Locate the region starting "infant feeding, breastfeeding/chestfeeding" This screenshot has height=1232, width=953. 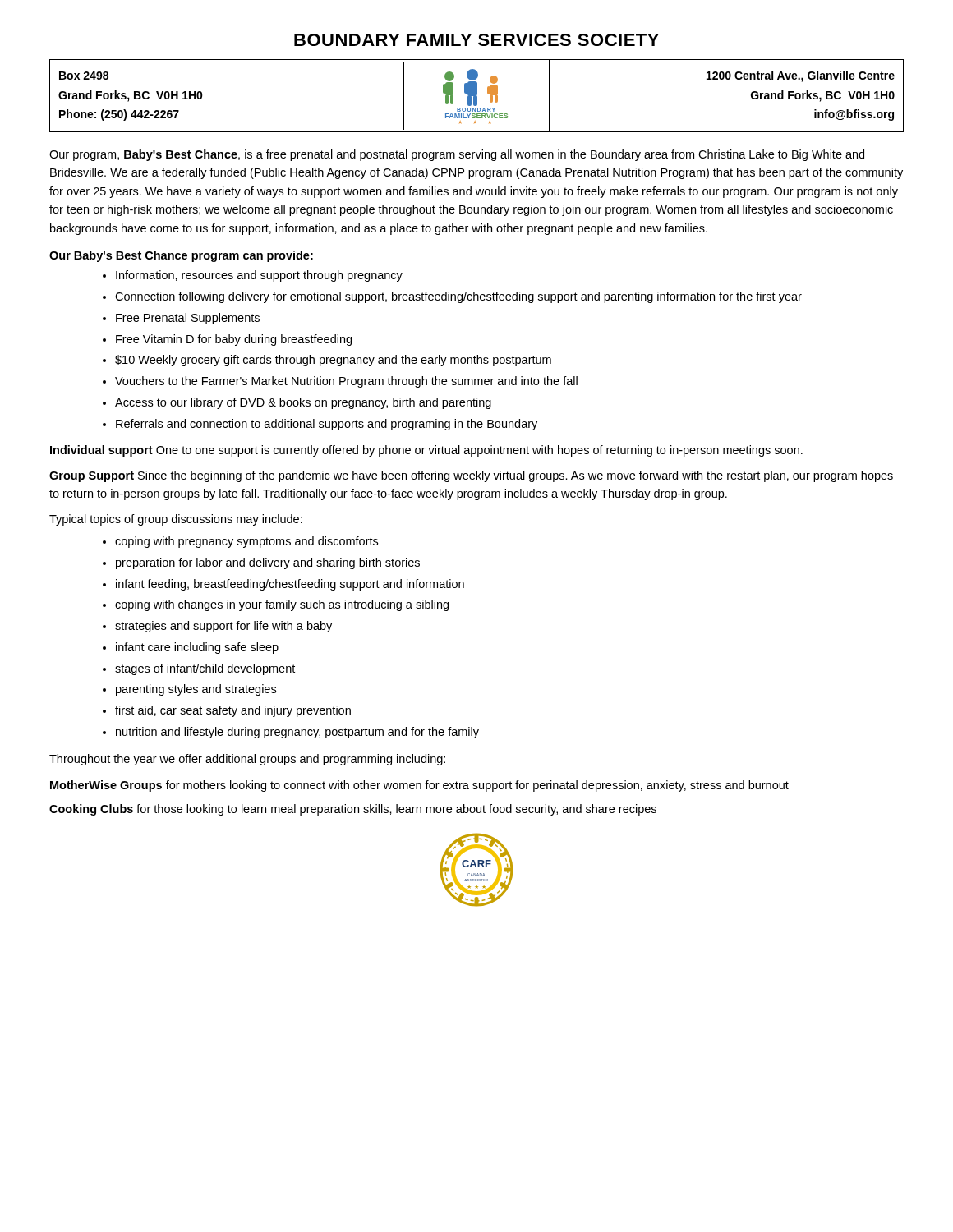(x=290, y=584)
